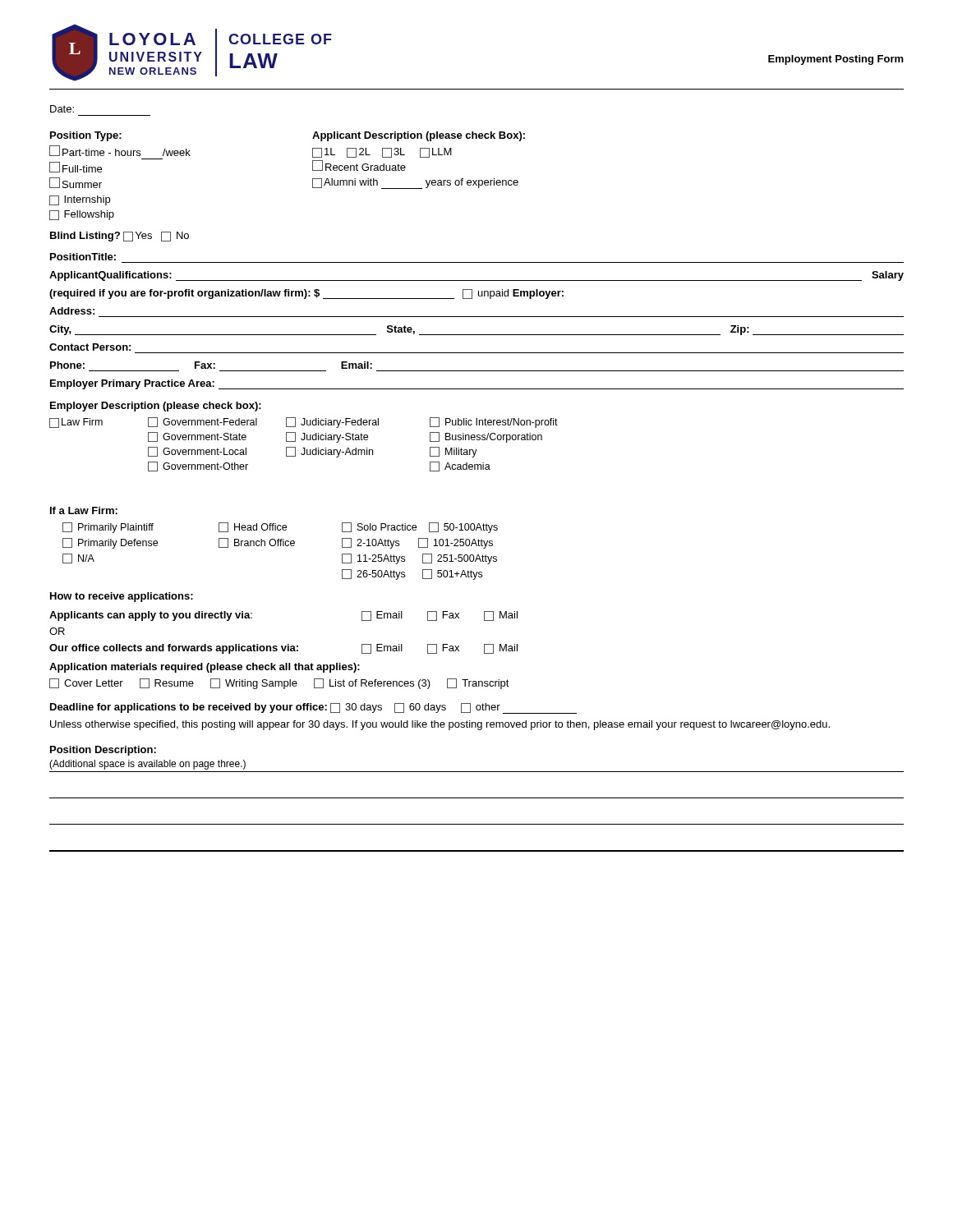Point to "Solo Practice"

pyautogui.click(x=379, y=527)
